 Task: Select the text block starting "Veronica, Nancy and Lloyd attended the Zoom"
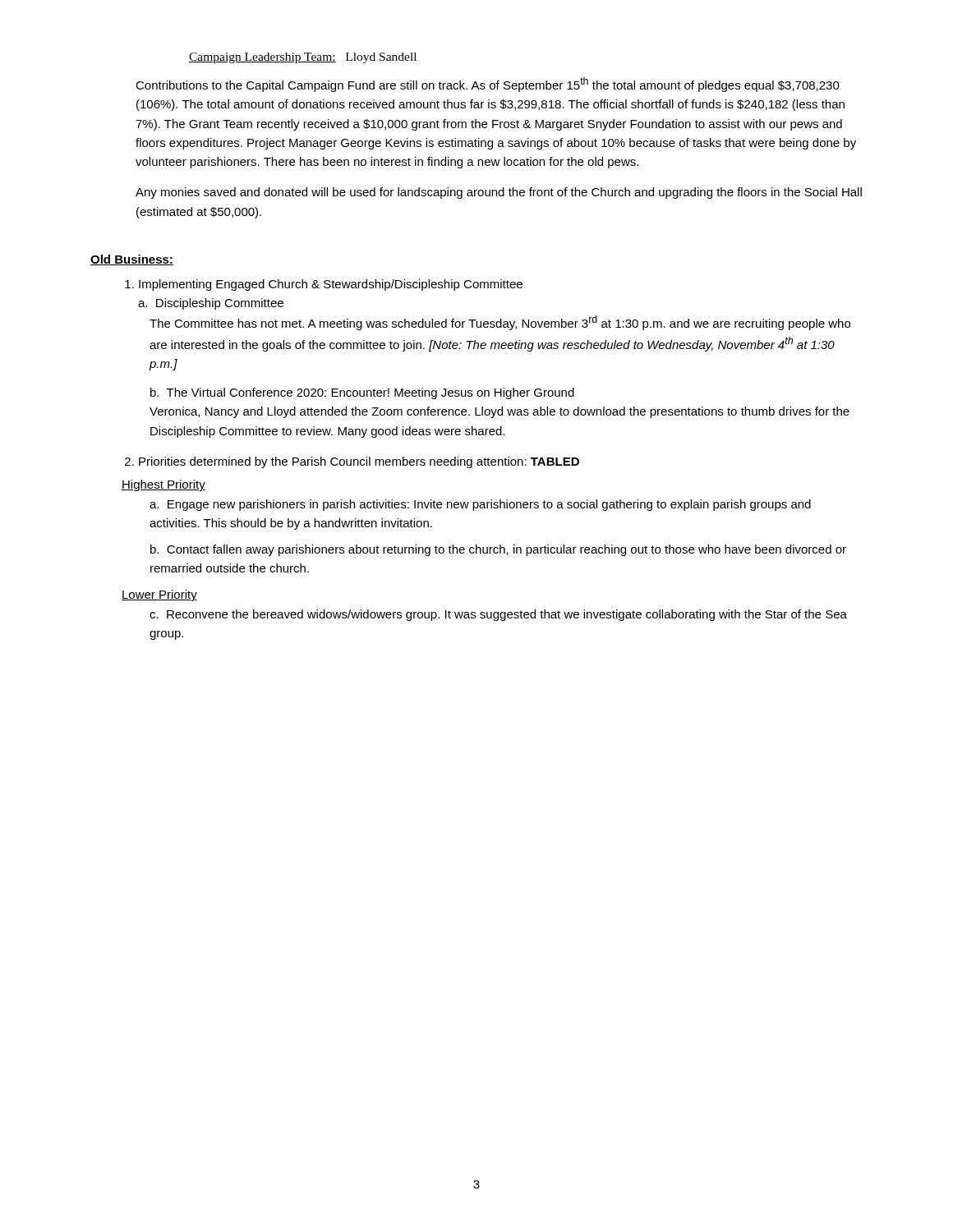[500, 421]
